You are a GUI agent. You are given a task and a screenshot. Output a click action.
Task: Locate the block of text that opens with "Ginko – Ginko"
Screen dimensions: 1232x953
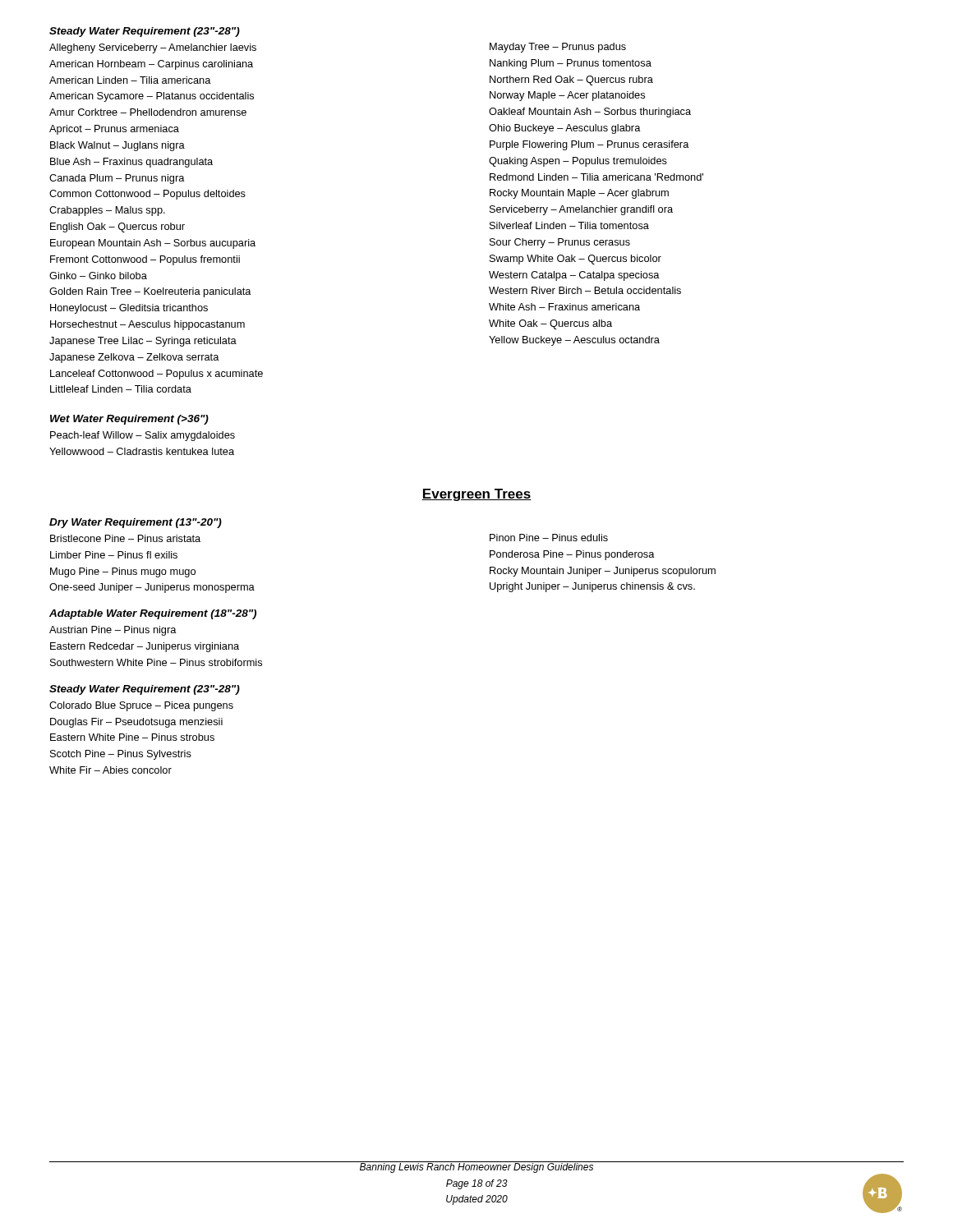98,275
